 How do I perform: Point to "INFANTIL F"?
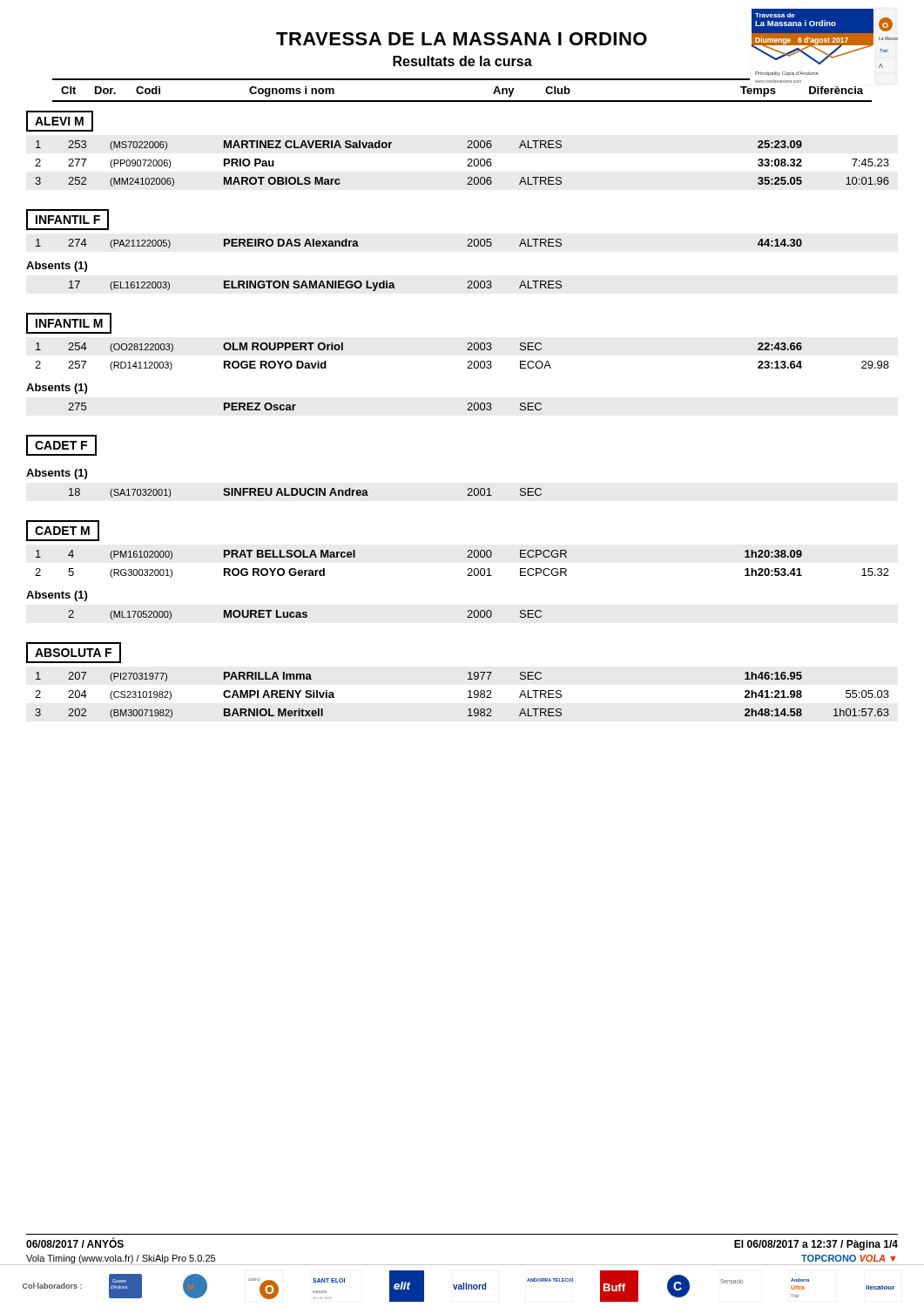68,220
